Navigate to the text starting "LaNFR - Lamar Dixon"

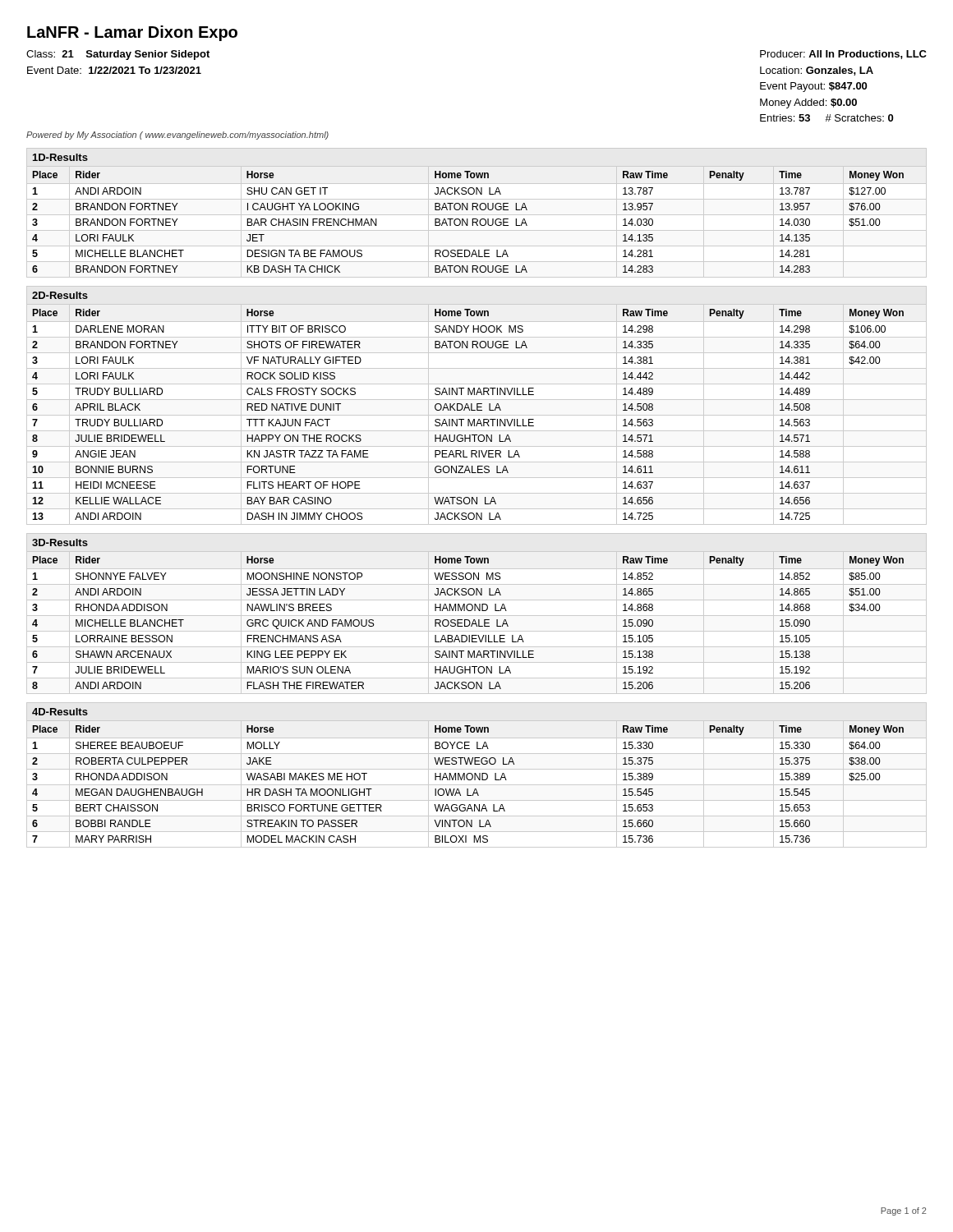click(x=132, y=32)
